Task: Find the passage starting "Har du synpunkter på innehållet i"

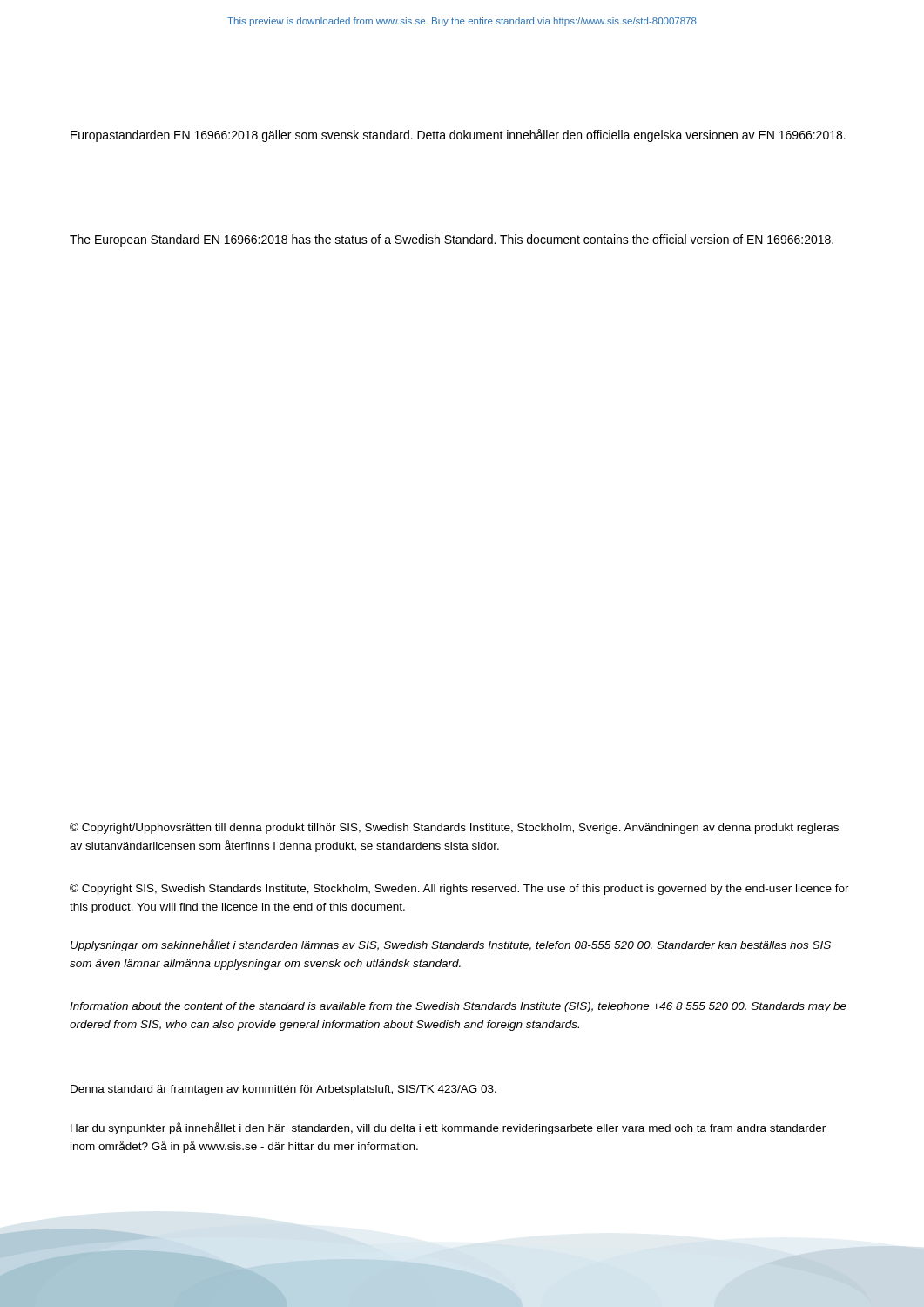Action: [448, 1137]
